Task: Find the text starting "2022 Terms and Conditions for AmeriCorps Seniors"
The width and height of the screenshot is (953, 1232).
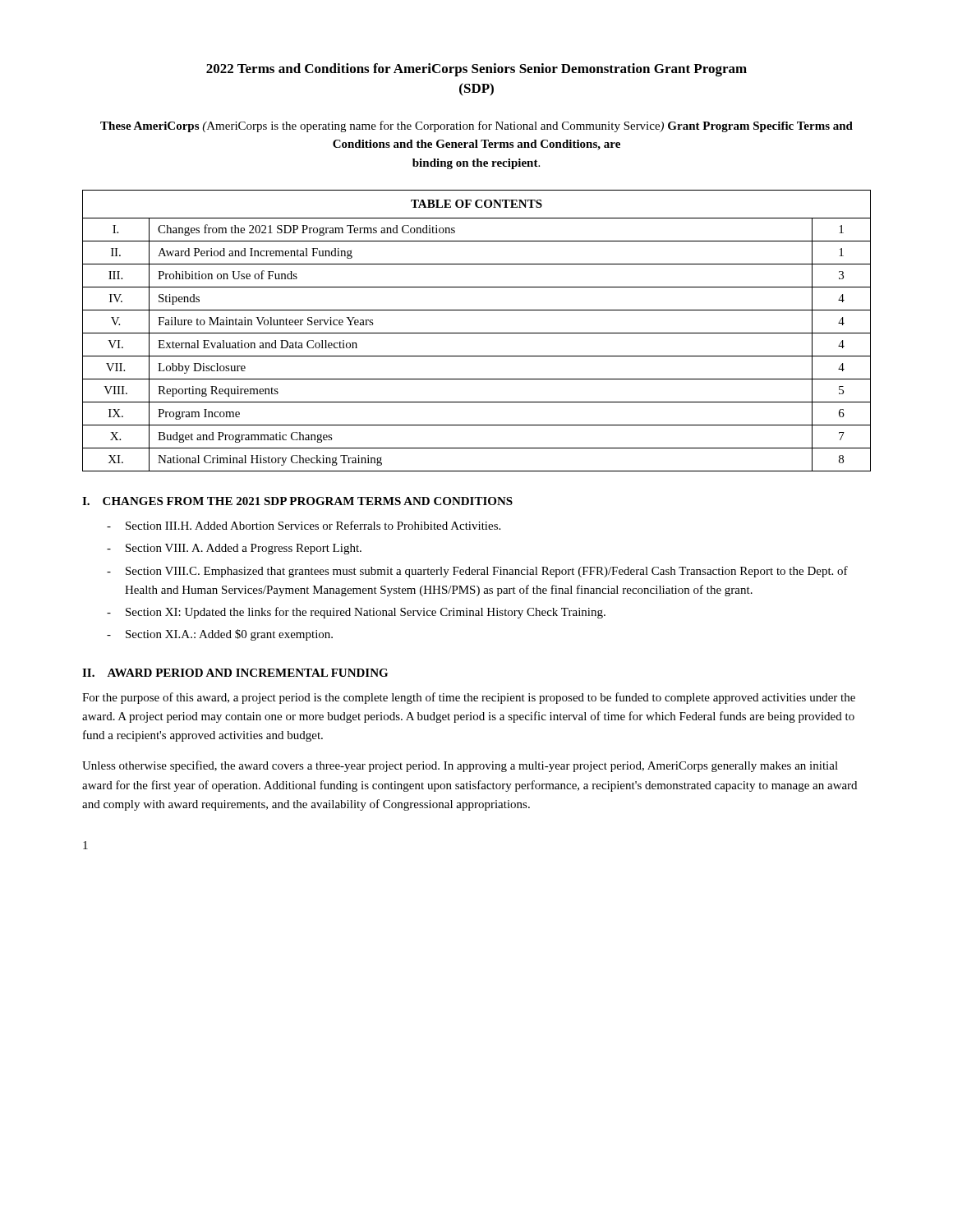Action: click(476, 79)
